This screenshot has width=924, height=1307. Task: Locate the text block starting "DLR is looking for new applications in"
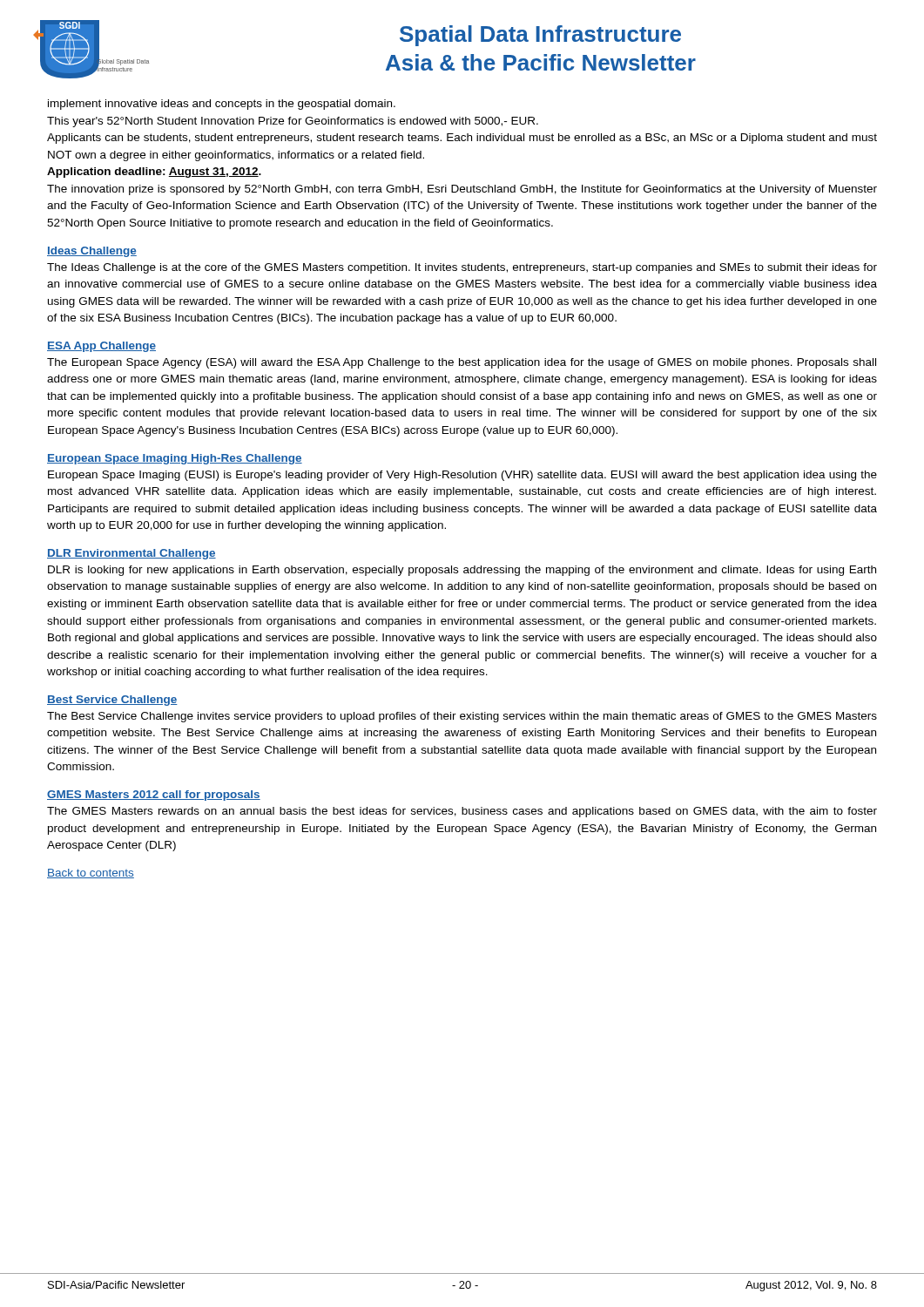pyautogui.click(x=462, y=620)
